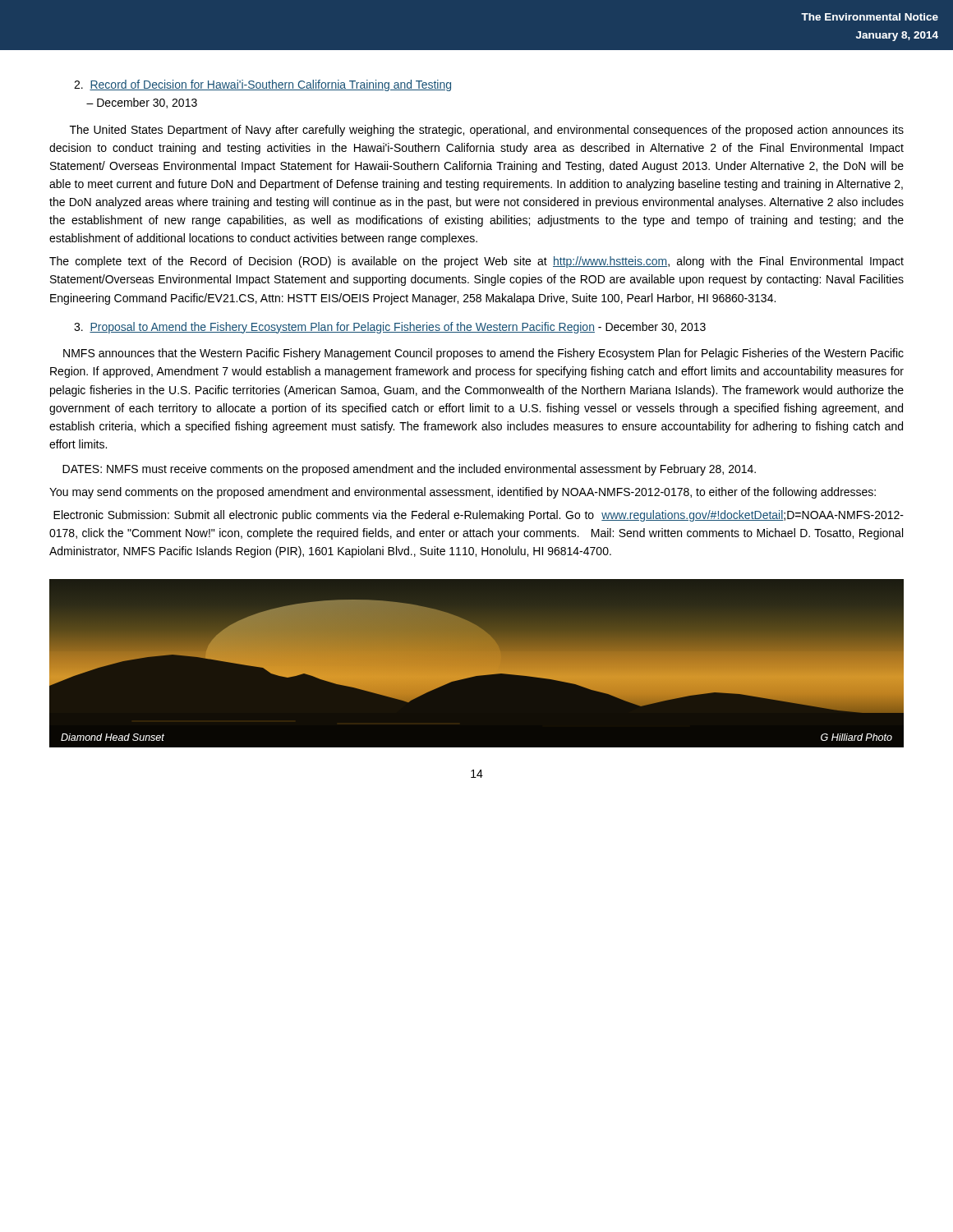
Task: Click on the photo
Action: click(476, 663)
